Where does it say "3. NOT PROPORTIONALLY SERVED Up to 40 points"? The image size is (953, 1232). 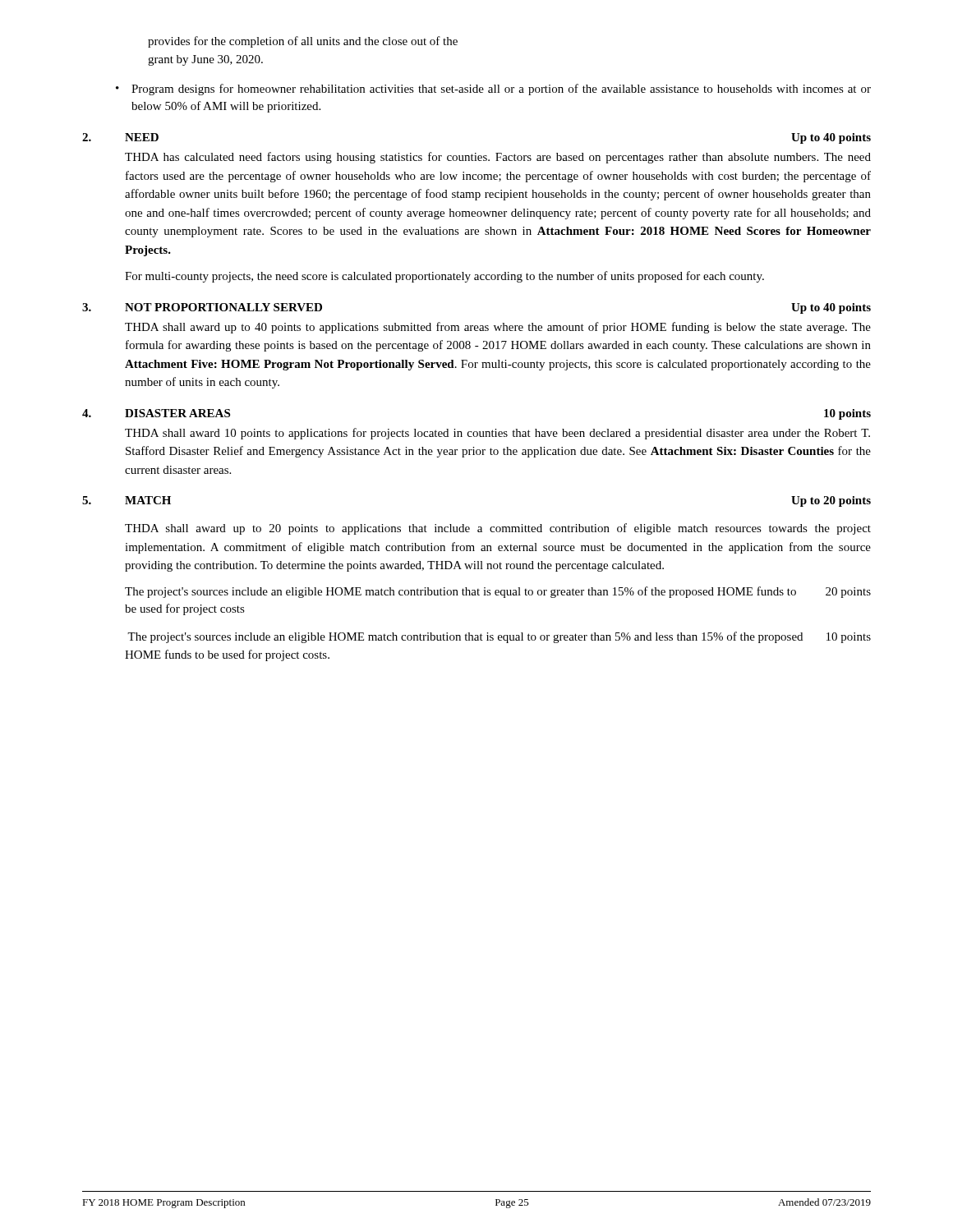(x=209, y=308)
